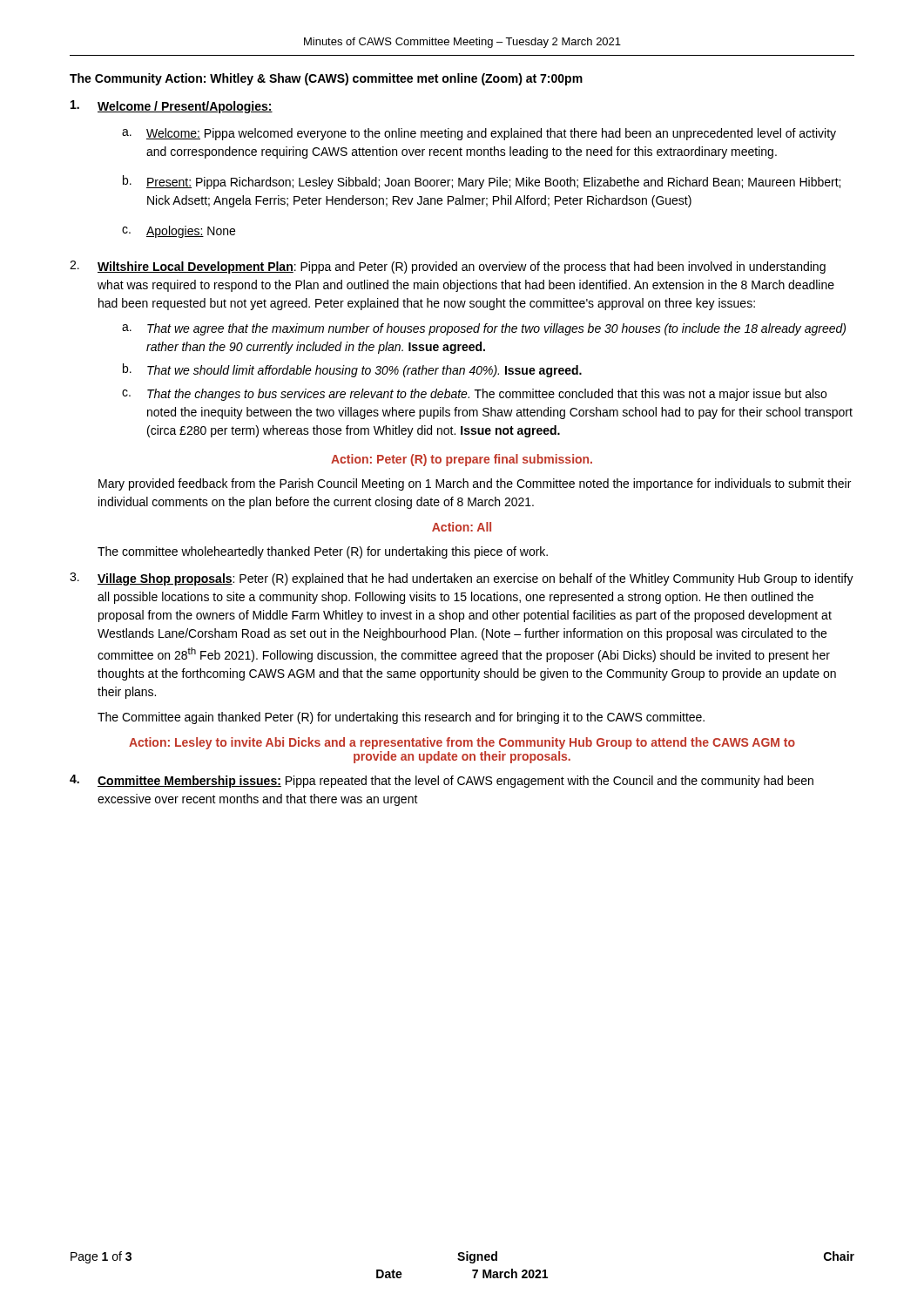Image resolution: width=924 pixels, height=1307 pixels.
Task: Point to the text block starting "The committee wholeheartedly thanked Peter (R)"
Action: pos(323,552)
